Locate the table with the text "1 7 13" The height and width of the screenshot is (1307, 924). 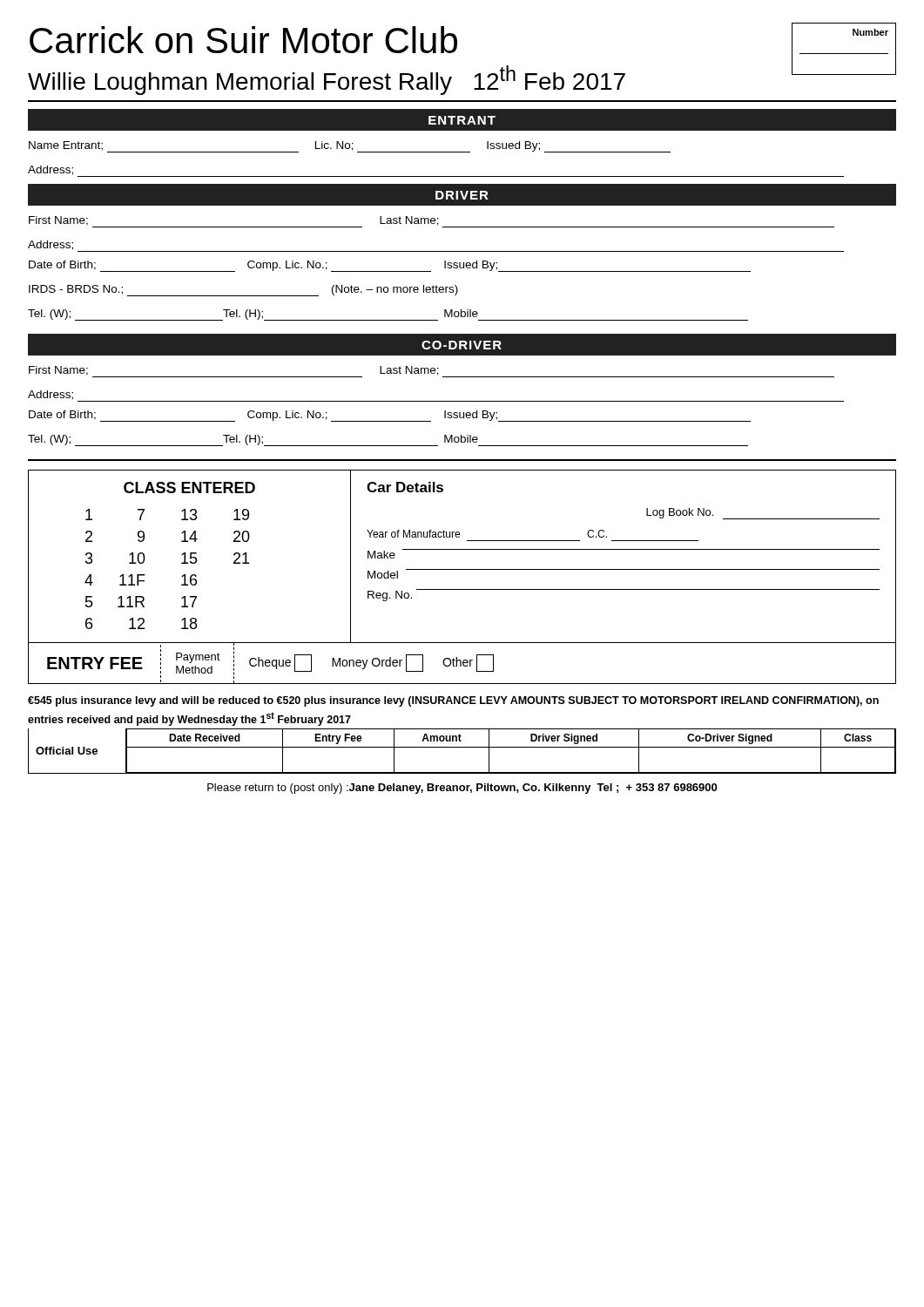pos(189,570)
